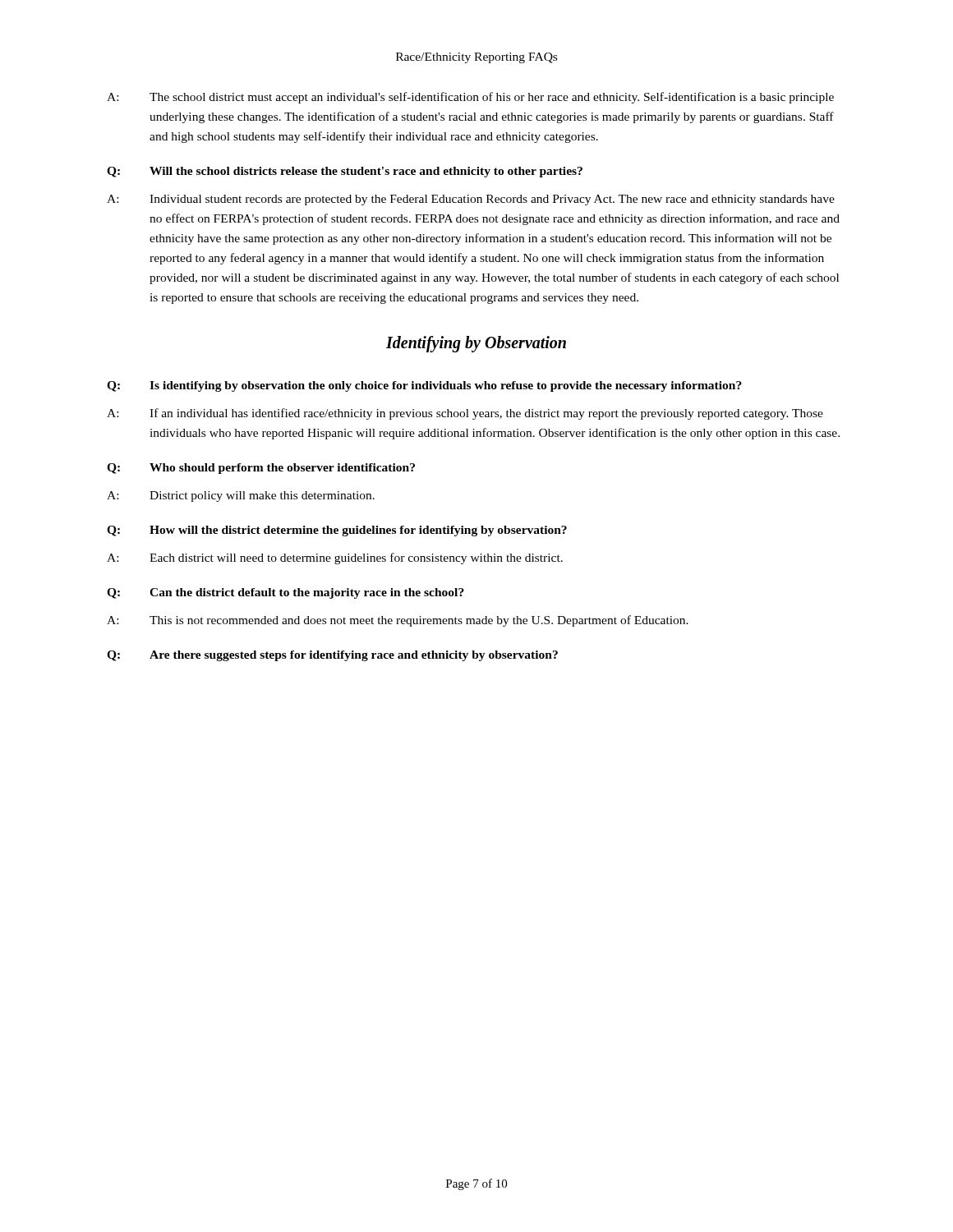Image resolution: width=953 pixels, height=1232 pixels.
Task: Locate the block of text that opens with "A: Individual student records are protected by"
Action: (x=476, y=248)
